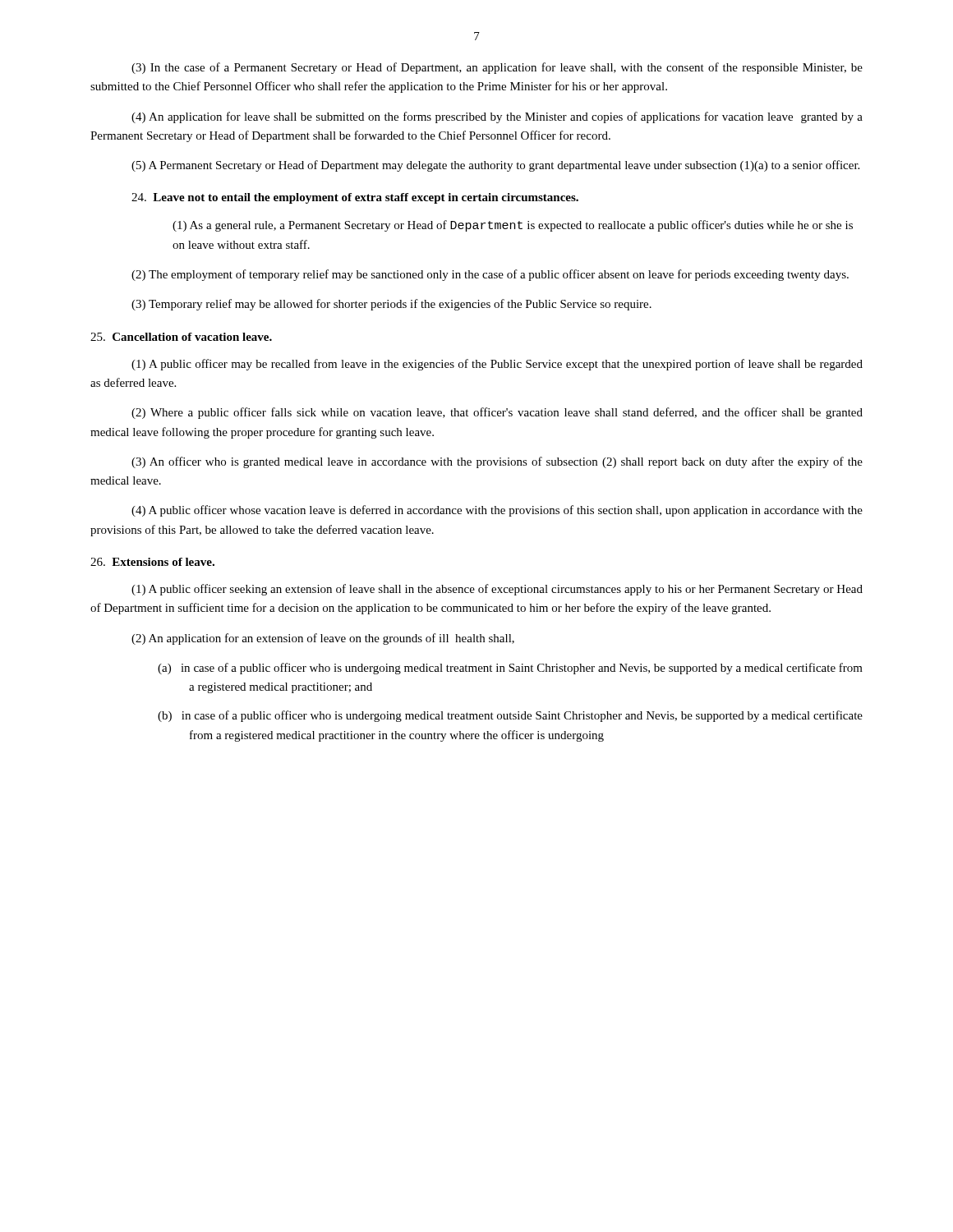Screen dimensions: 1232x953
Task: Click on the region starting "(4) An application for leave shall be submitted"
Action: [x=476, y=126]
